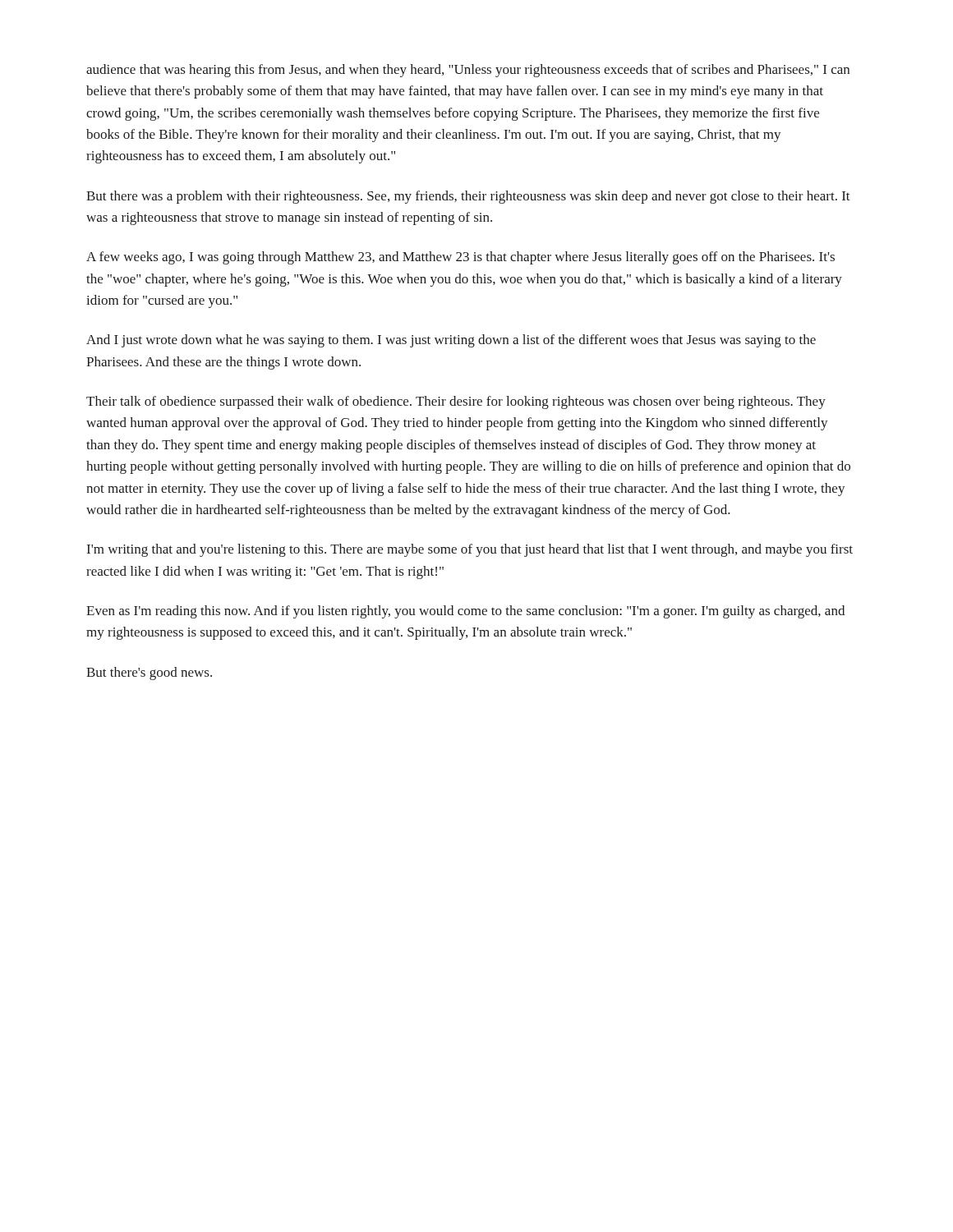The image size is (953, 1232).
Task: Click the passage that begins "I'm writing that"
Action: coord(470,560)
